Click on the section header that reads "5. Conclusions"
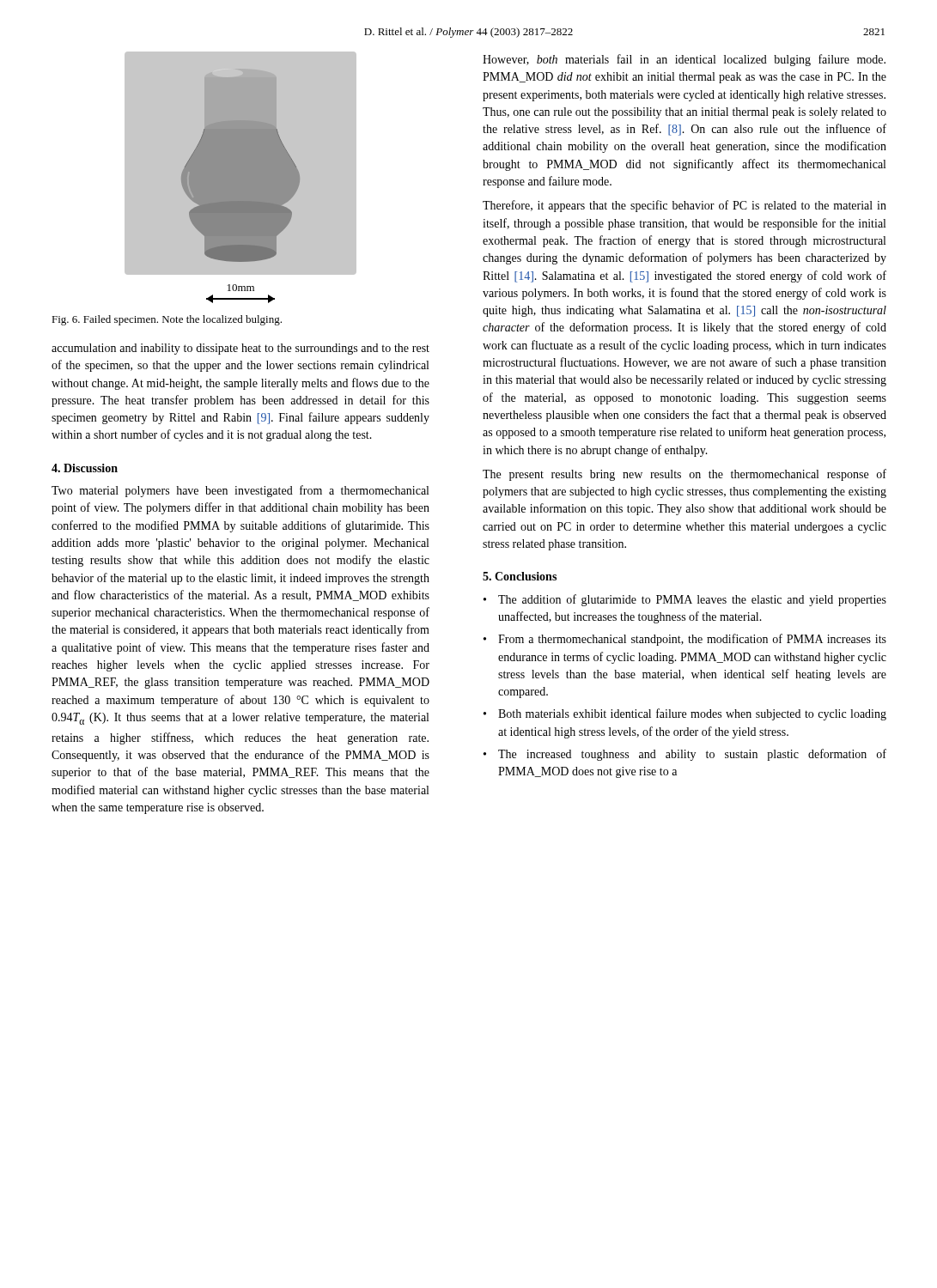This screenshot has width=937, height=1288. 520,577
